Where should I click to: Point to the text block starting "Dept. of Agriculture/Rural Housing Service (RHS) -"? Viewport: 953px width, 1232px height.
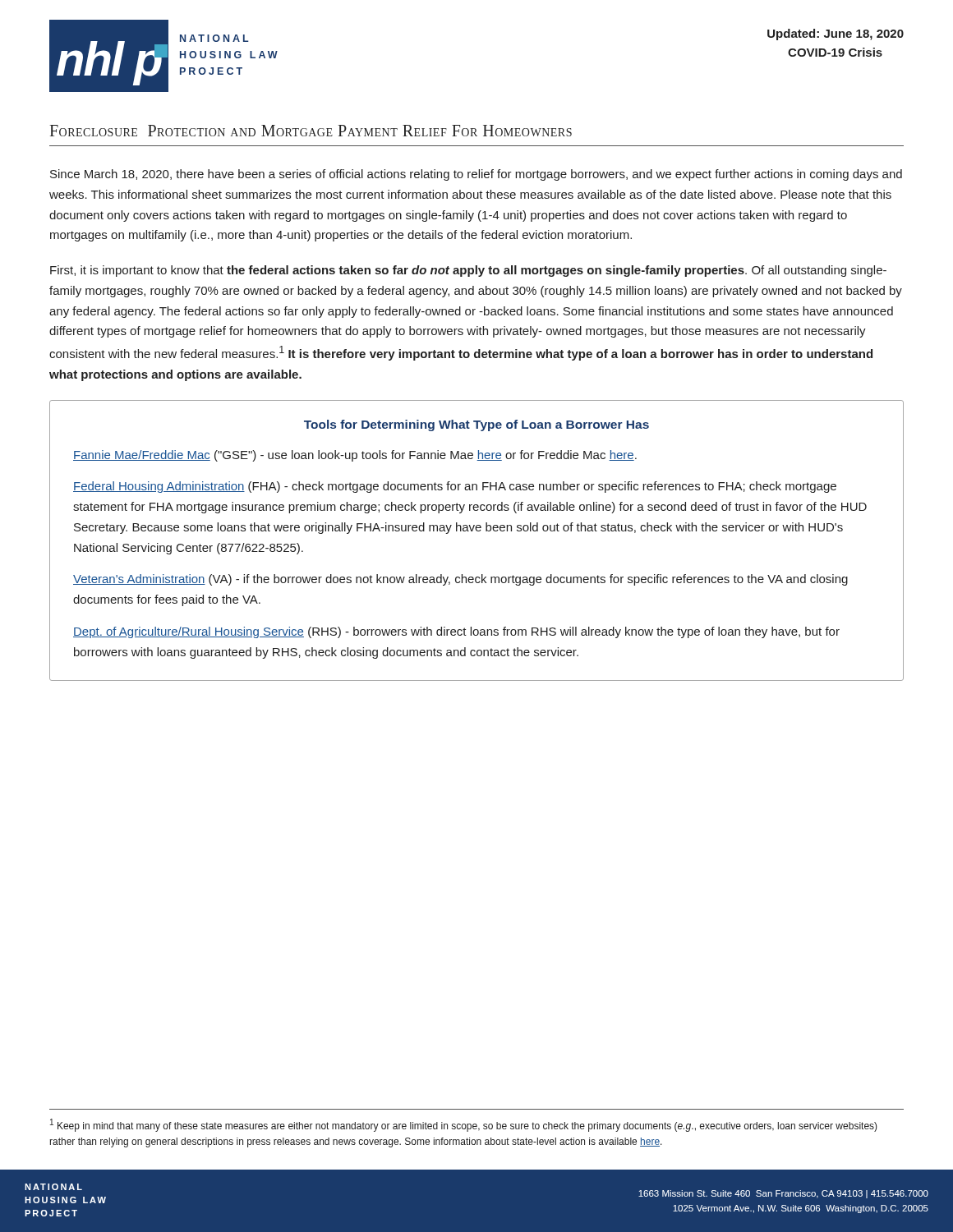456,641
